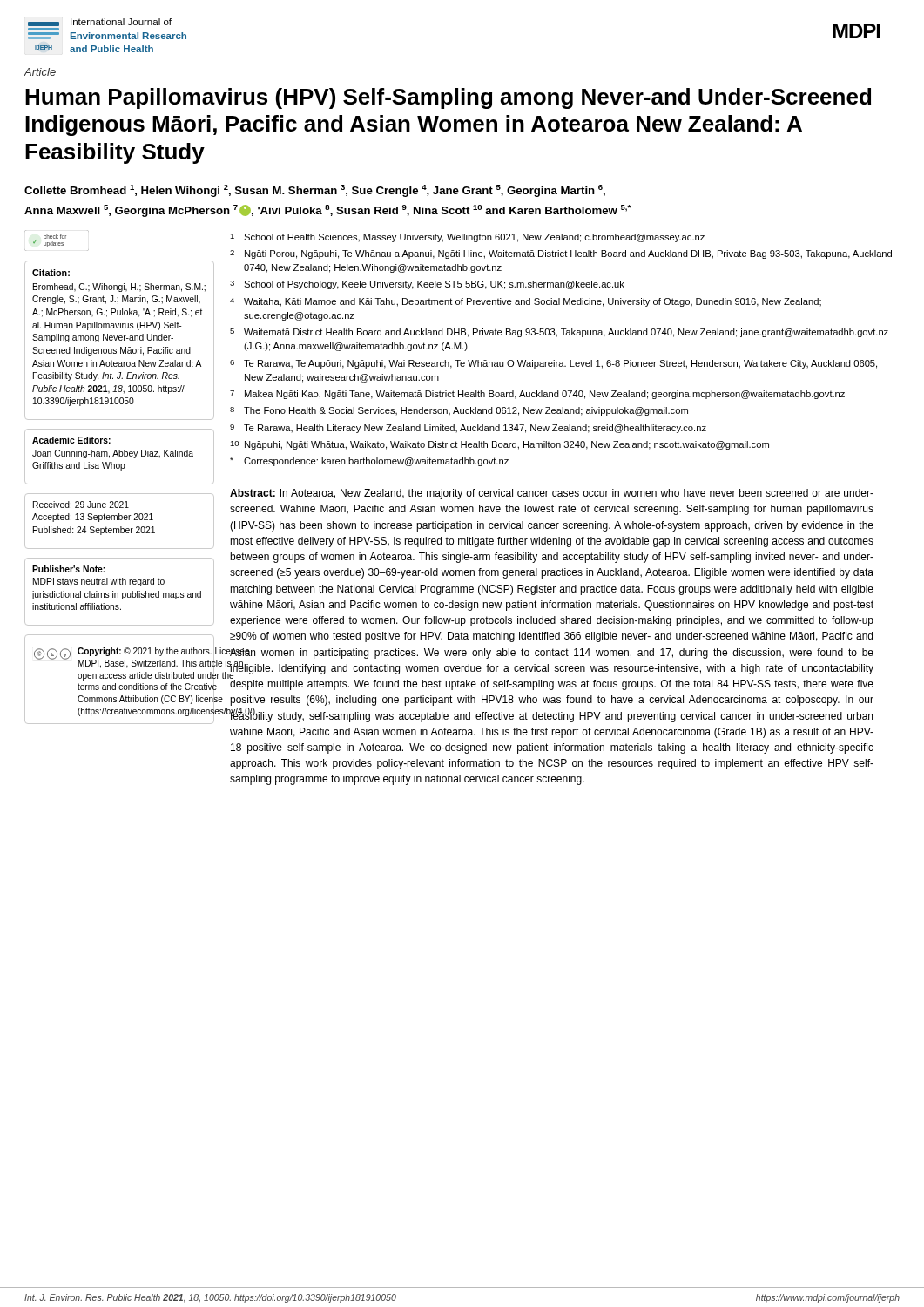Select the region starting "6Te Rarawa, Te Aupōuri, Ngāpuhi, Wai"
This screenshot has height=1307, width=924.
point(565,370)
